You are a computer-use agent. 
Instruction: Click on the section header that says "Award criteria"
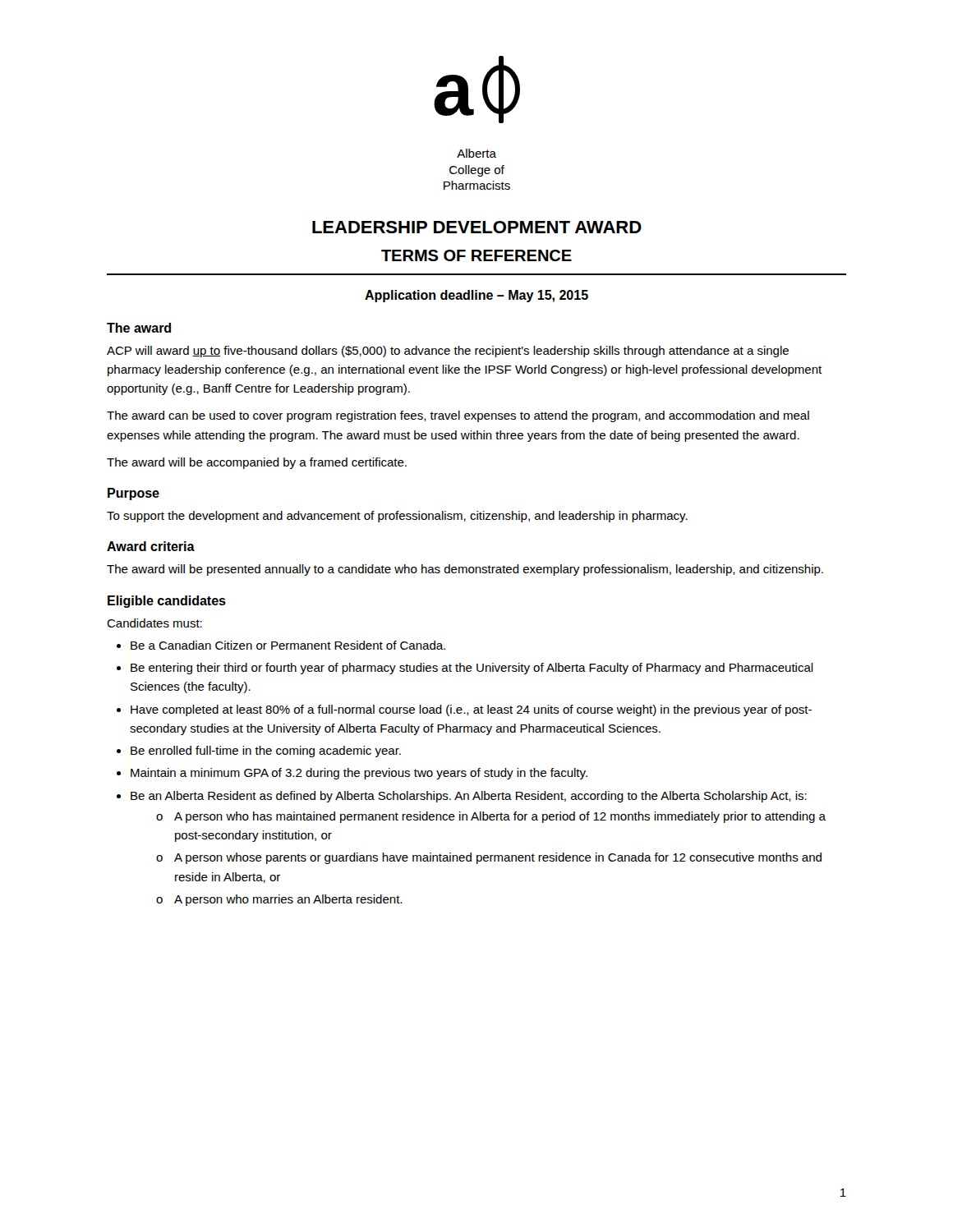point(151,547)
